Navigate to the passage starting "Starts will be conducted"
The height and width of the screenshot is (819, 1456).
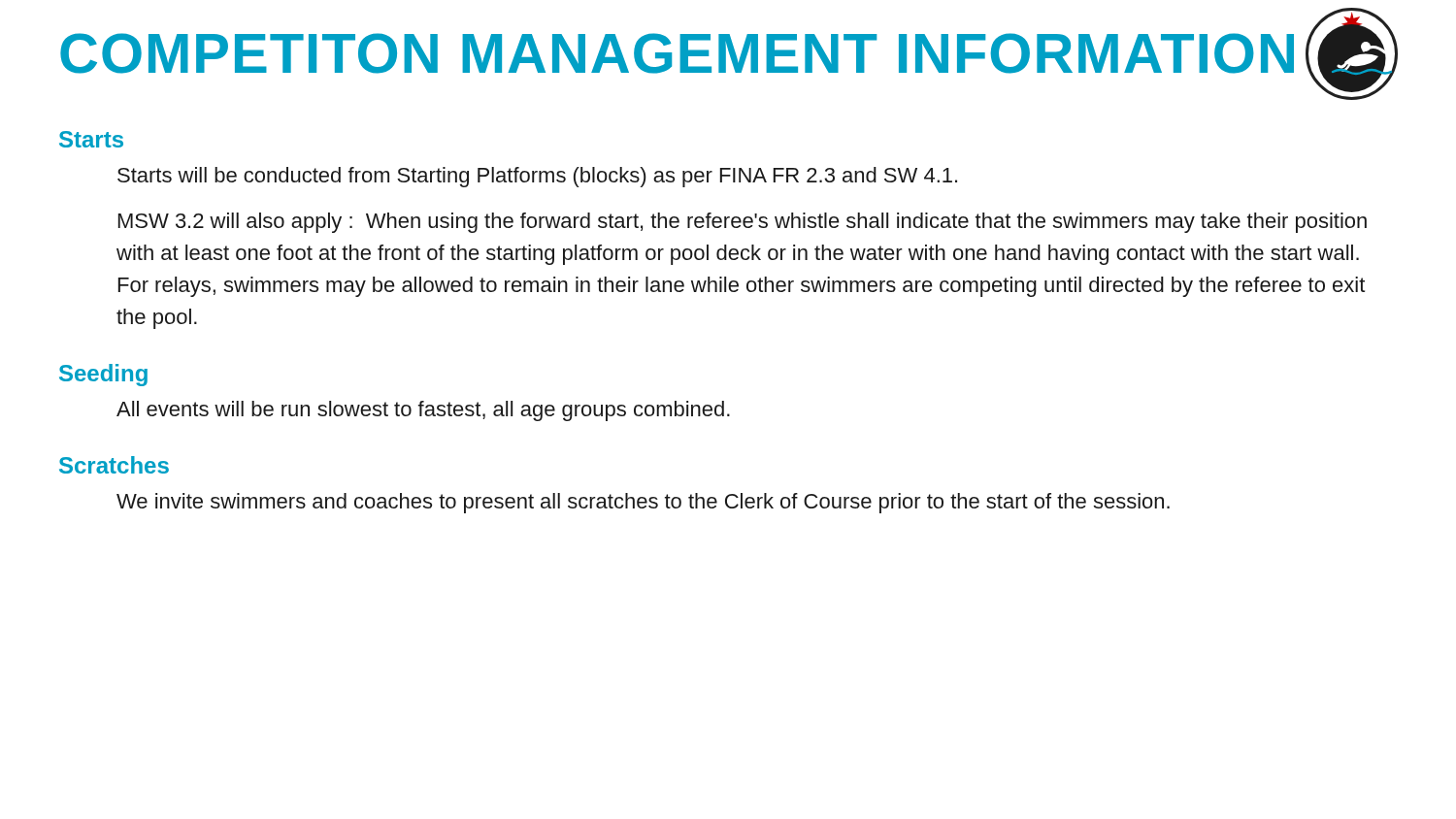[538, 175]
